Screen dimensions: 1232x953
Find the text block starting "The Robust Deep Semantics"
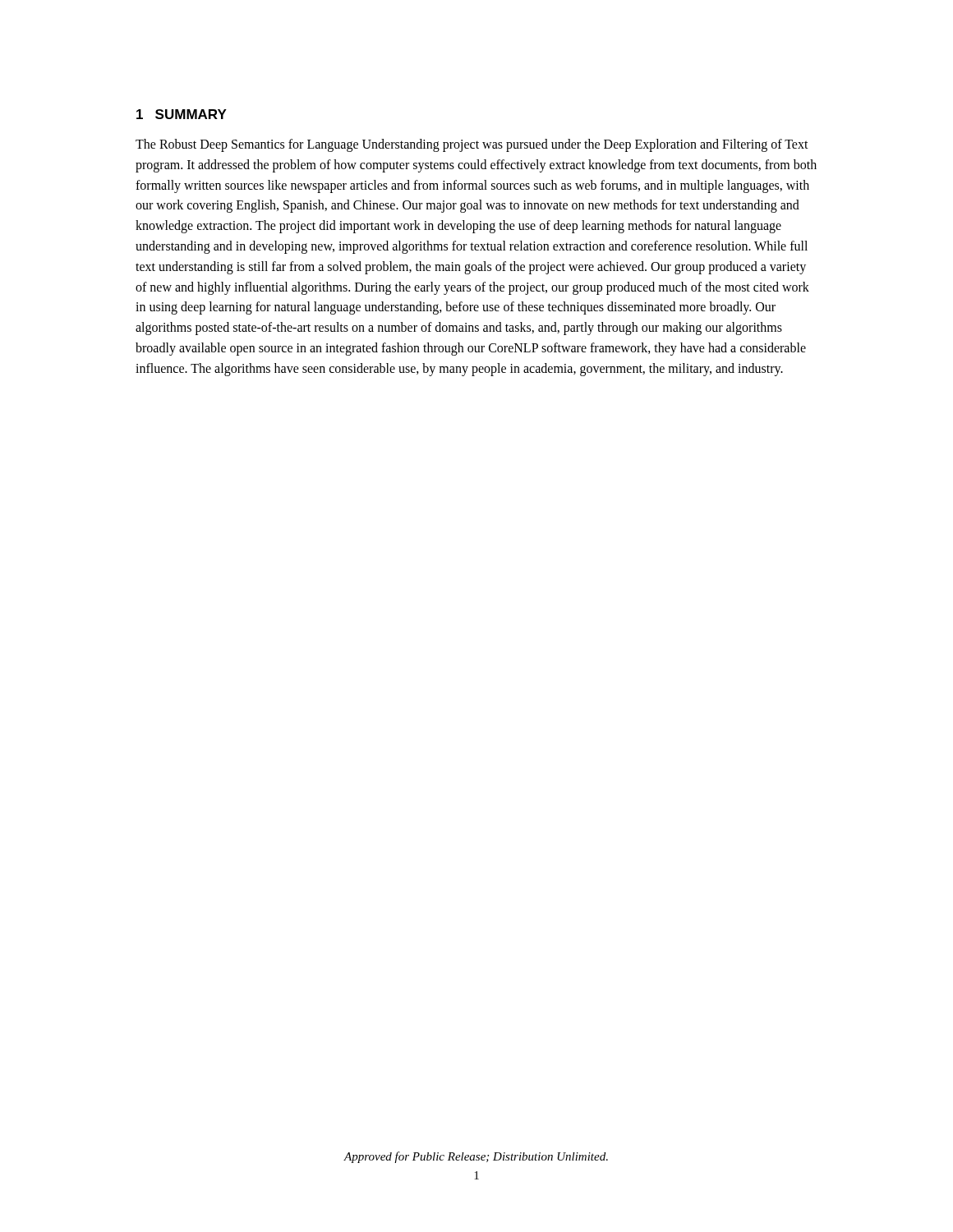(x=476, y=256)
